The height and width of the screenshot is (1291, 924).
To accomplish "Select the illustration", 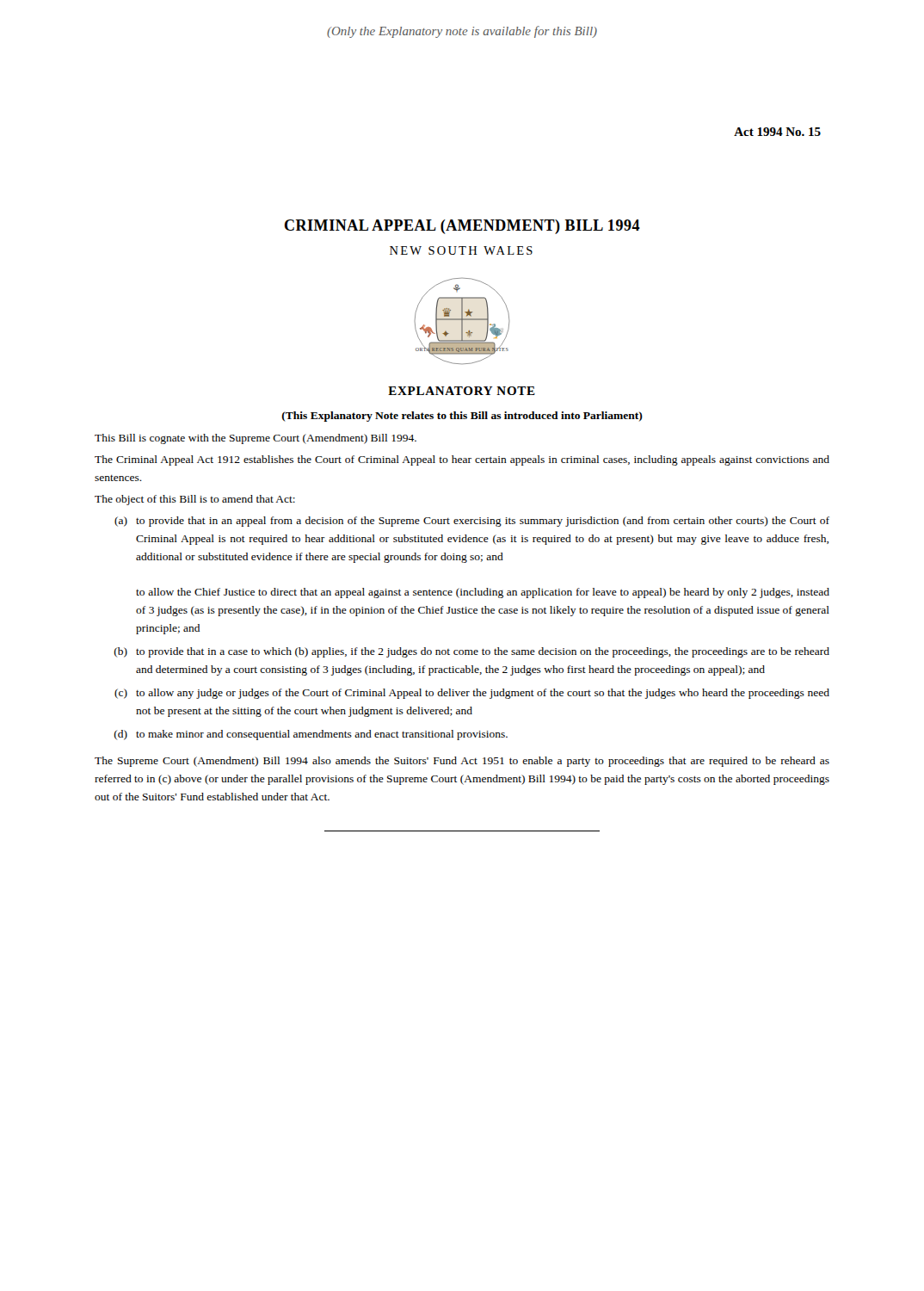I will tap(462, 323).
